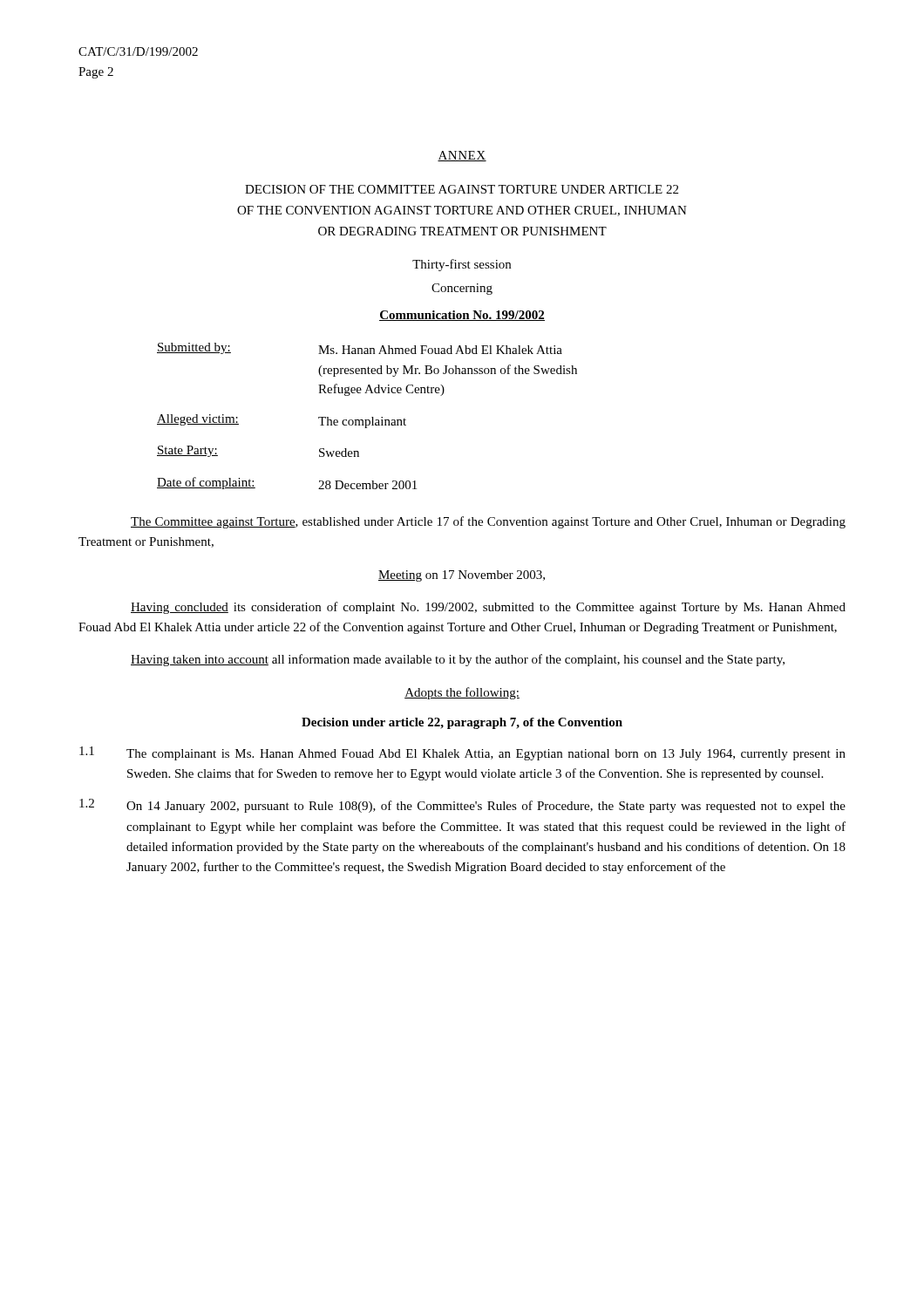Image resolution: width=924 pixels, height=1308 pixels.
Task: Select the text that reads "Thirty-first session"
Action: pos(462,264)
